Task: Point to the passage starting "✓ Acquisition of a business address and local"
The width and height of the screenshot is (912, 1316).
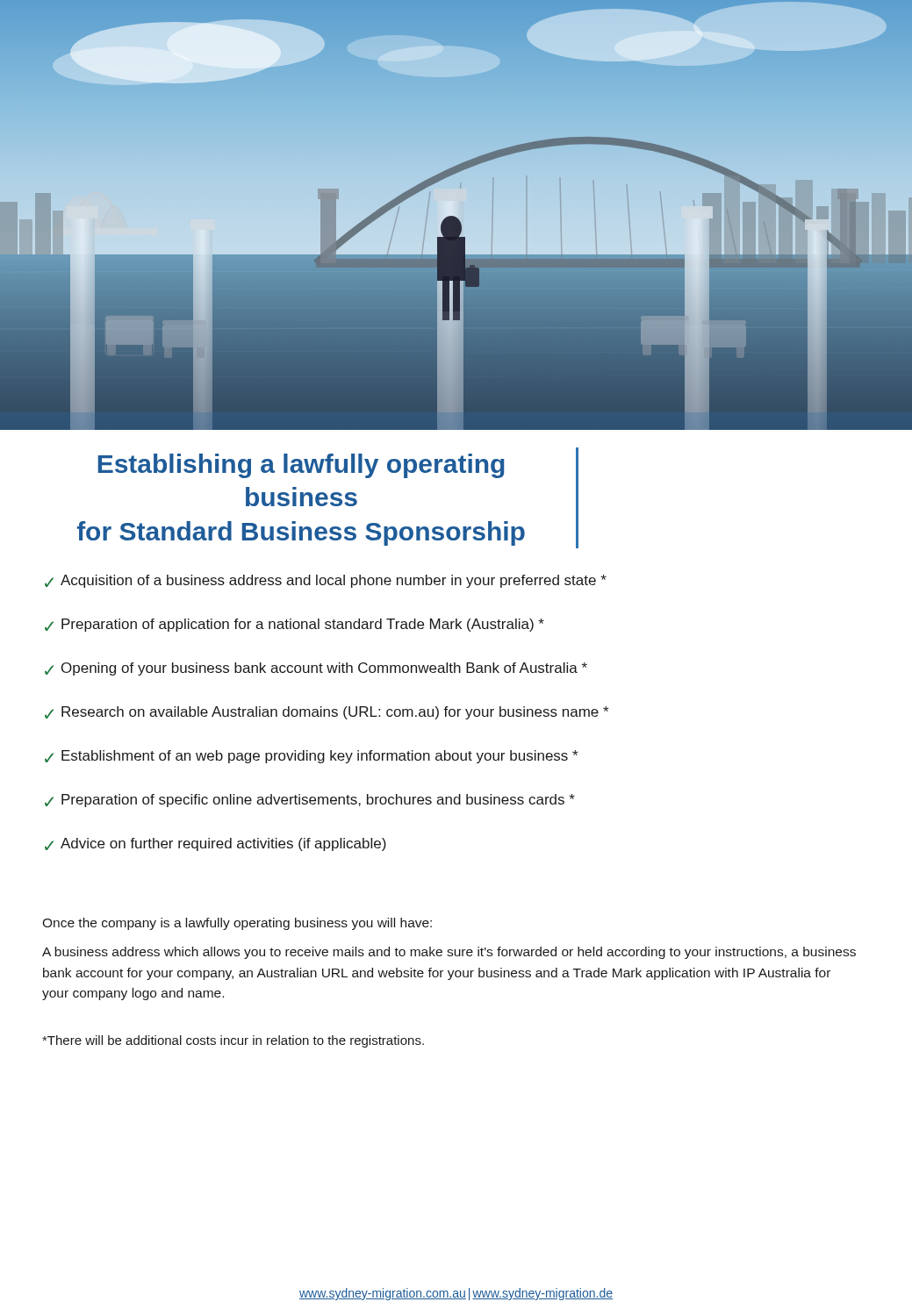Action: point(324,583)
